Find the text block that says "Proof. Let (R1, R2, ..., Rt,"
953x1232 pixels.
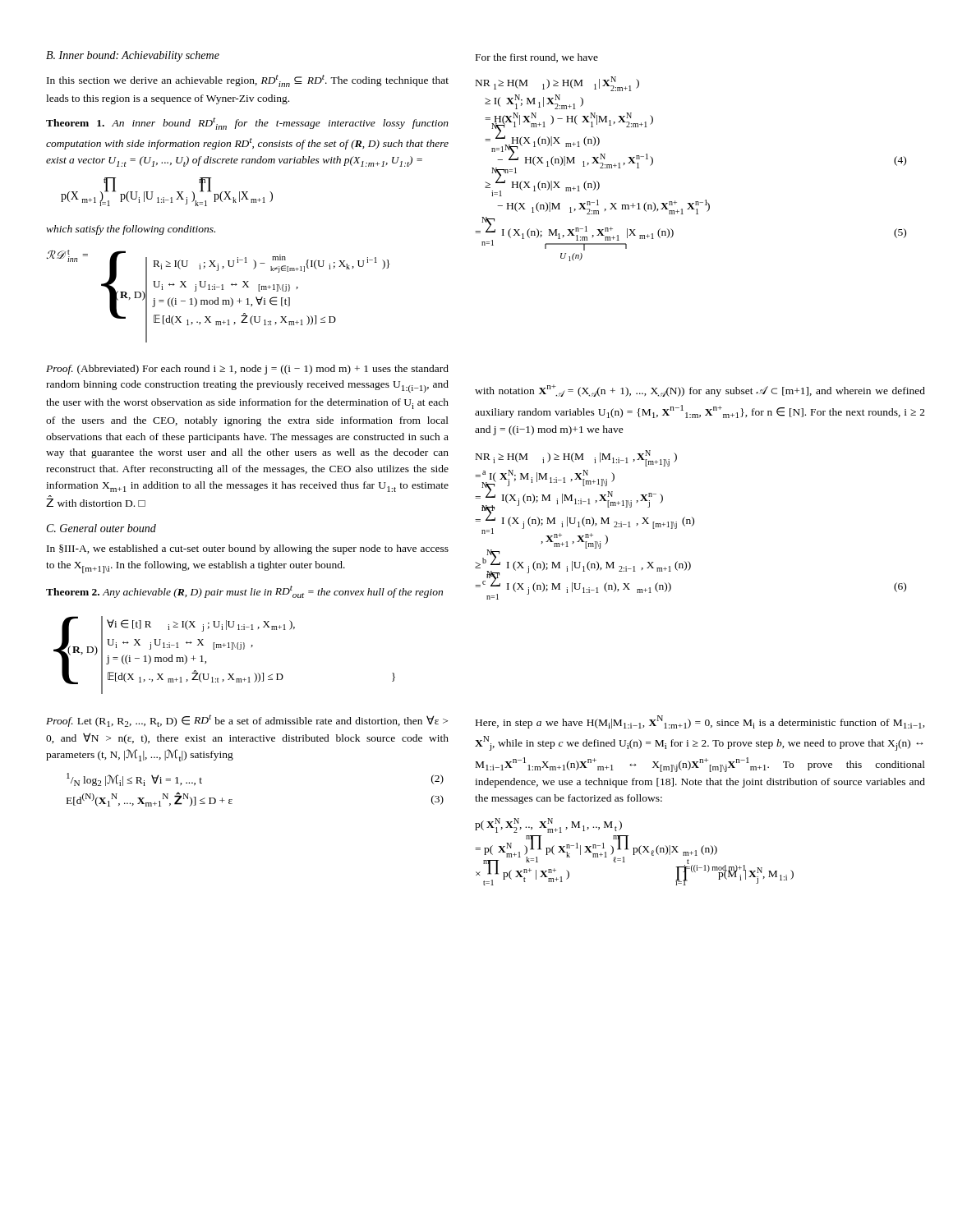(x=247, y=737)
